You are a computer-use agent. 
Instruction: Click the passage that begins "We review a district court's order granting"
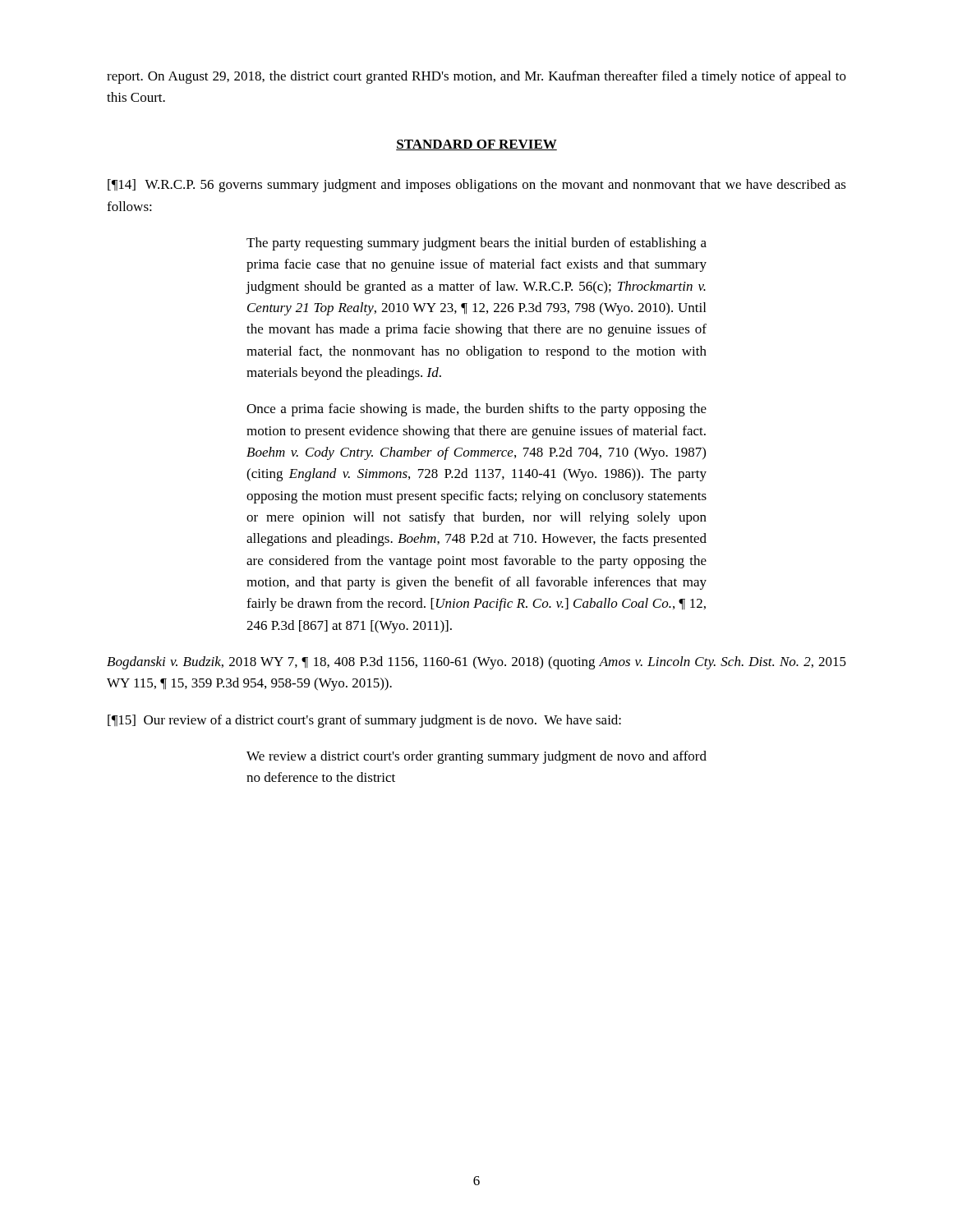click(476, 767)
